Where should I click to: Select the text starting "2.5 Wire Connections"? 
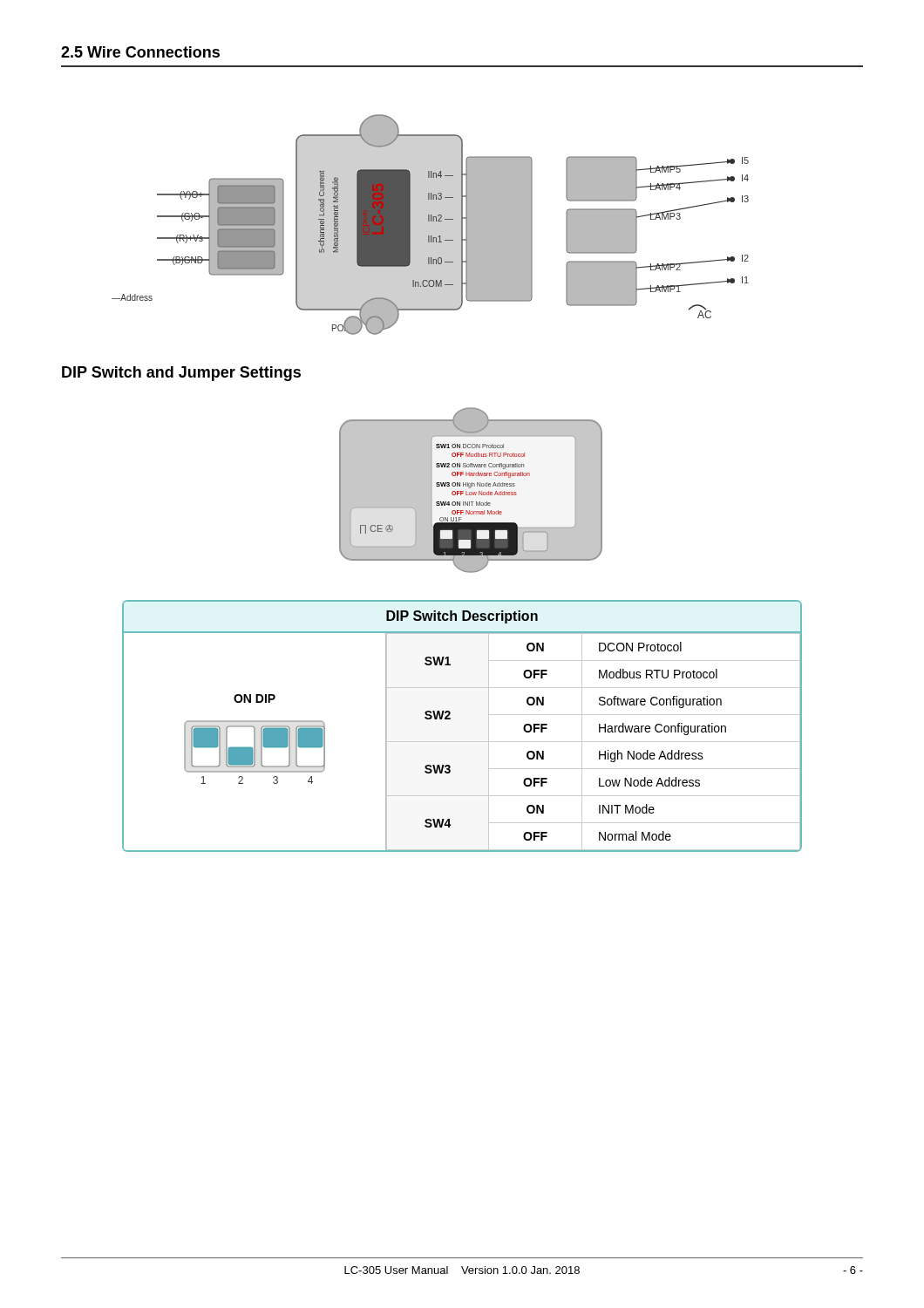(x=141, y=52)
